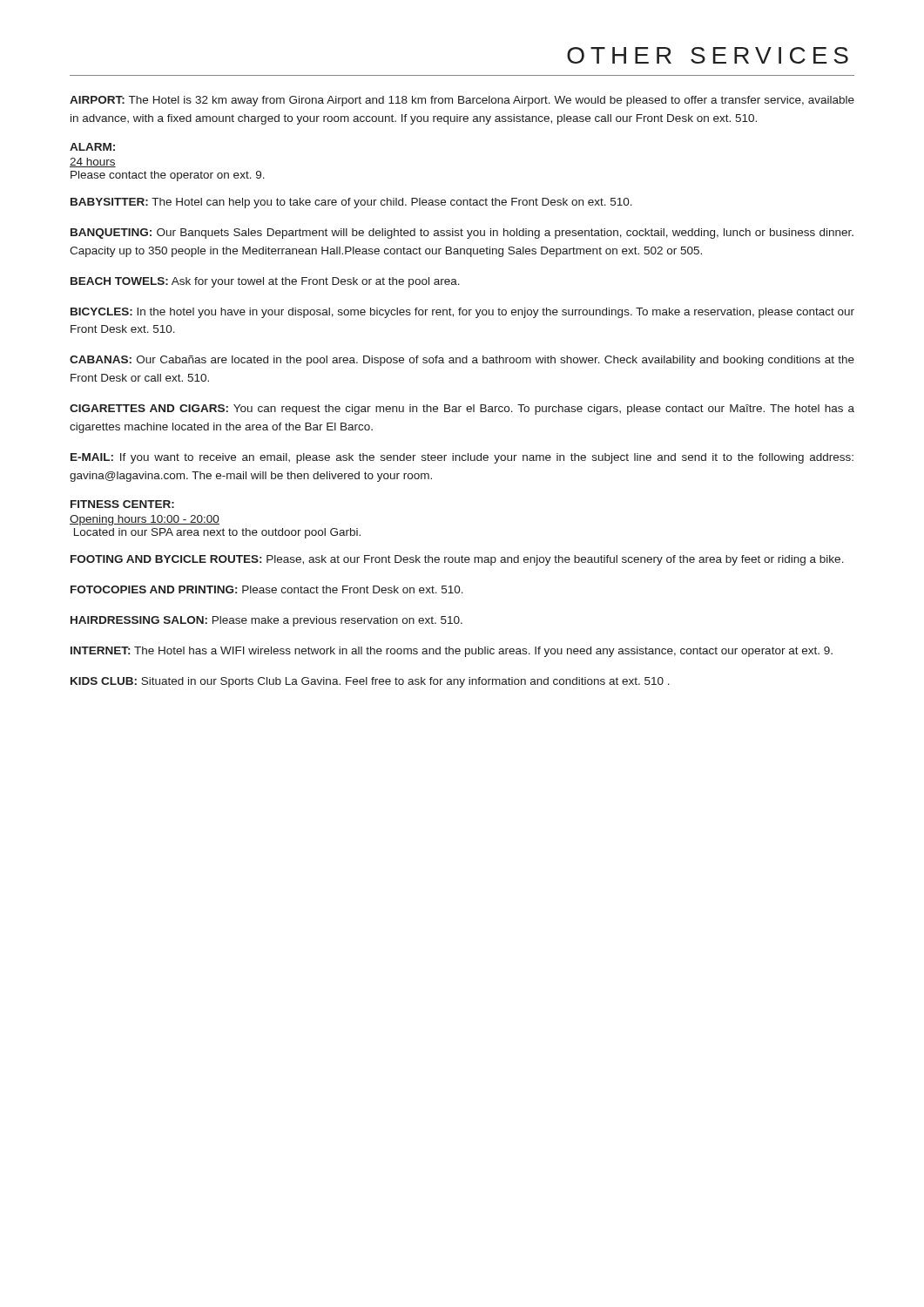
Task: Find the region starting "CIGARETTES AND CIGARS: You can request the cigar"
Action: (x=462, y=418)
